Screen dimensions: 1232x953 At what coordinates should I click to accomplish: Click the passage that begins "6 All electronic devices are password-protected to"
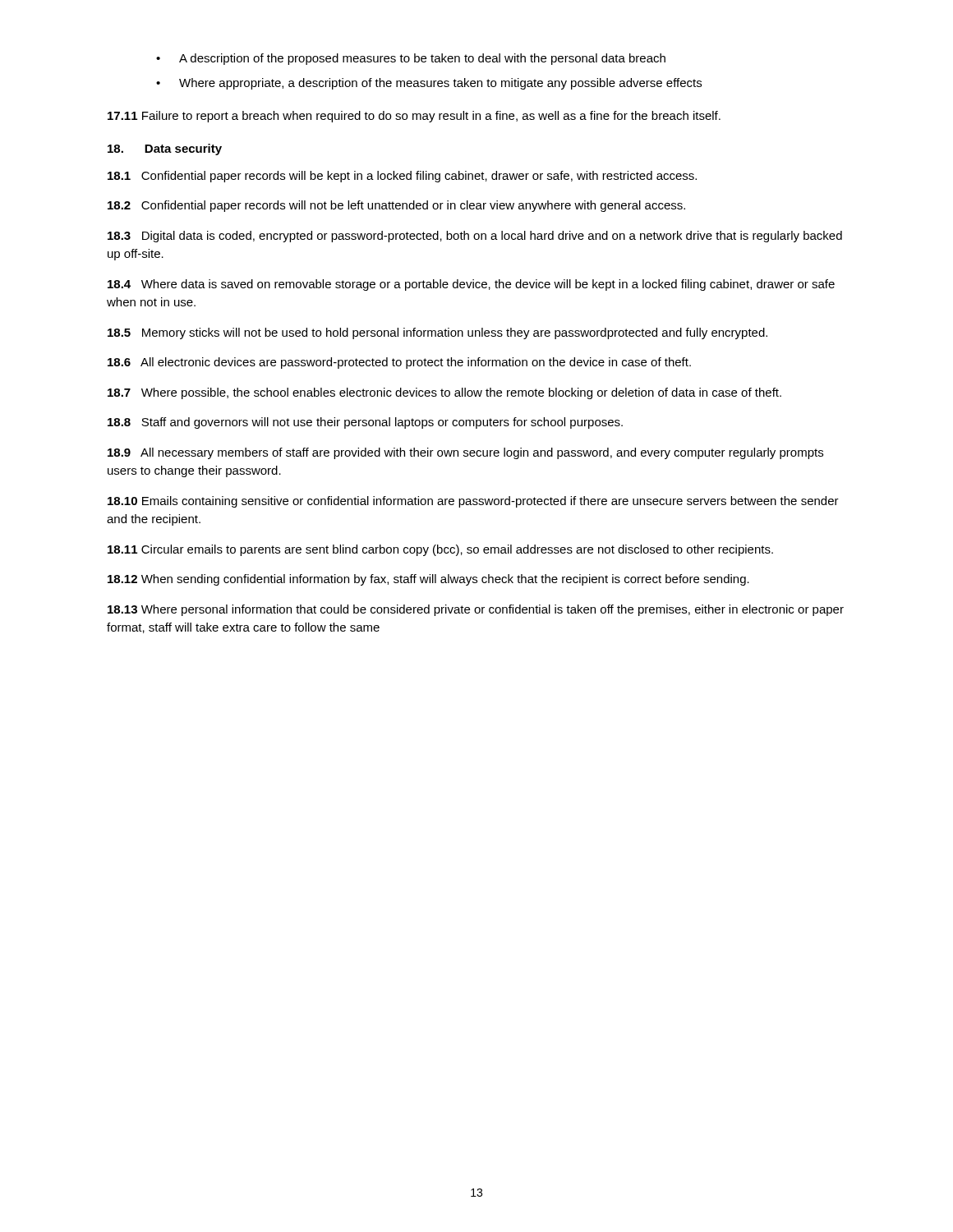click(399, 362)
